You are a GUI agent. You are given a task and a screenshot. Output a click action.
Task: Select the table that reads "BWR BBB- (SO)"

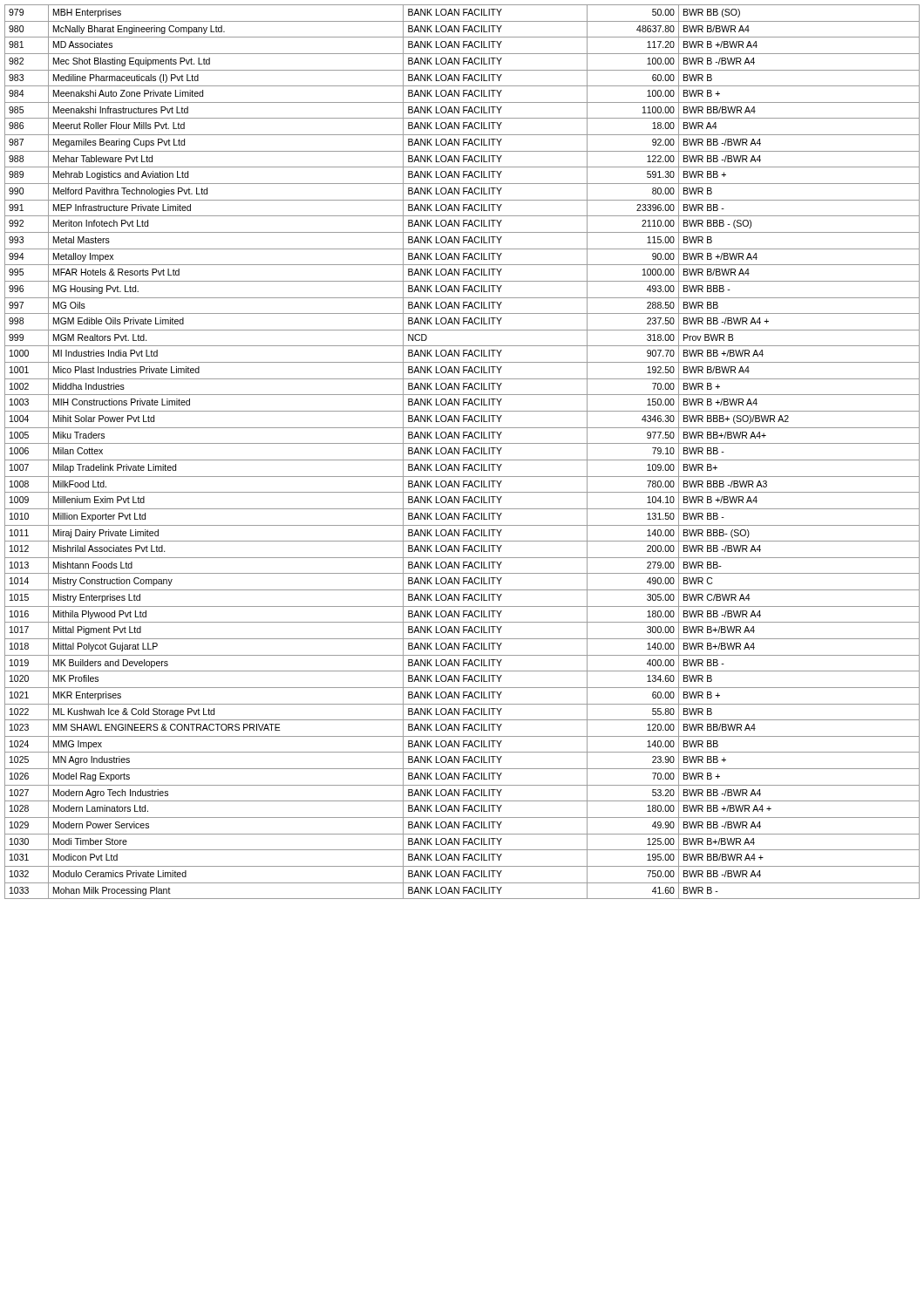[462, 452]
